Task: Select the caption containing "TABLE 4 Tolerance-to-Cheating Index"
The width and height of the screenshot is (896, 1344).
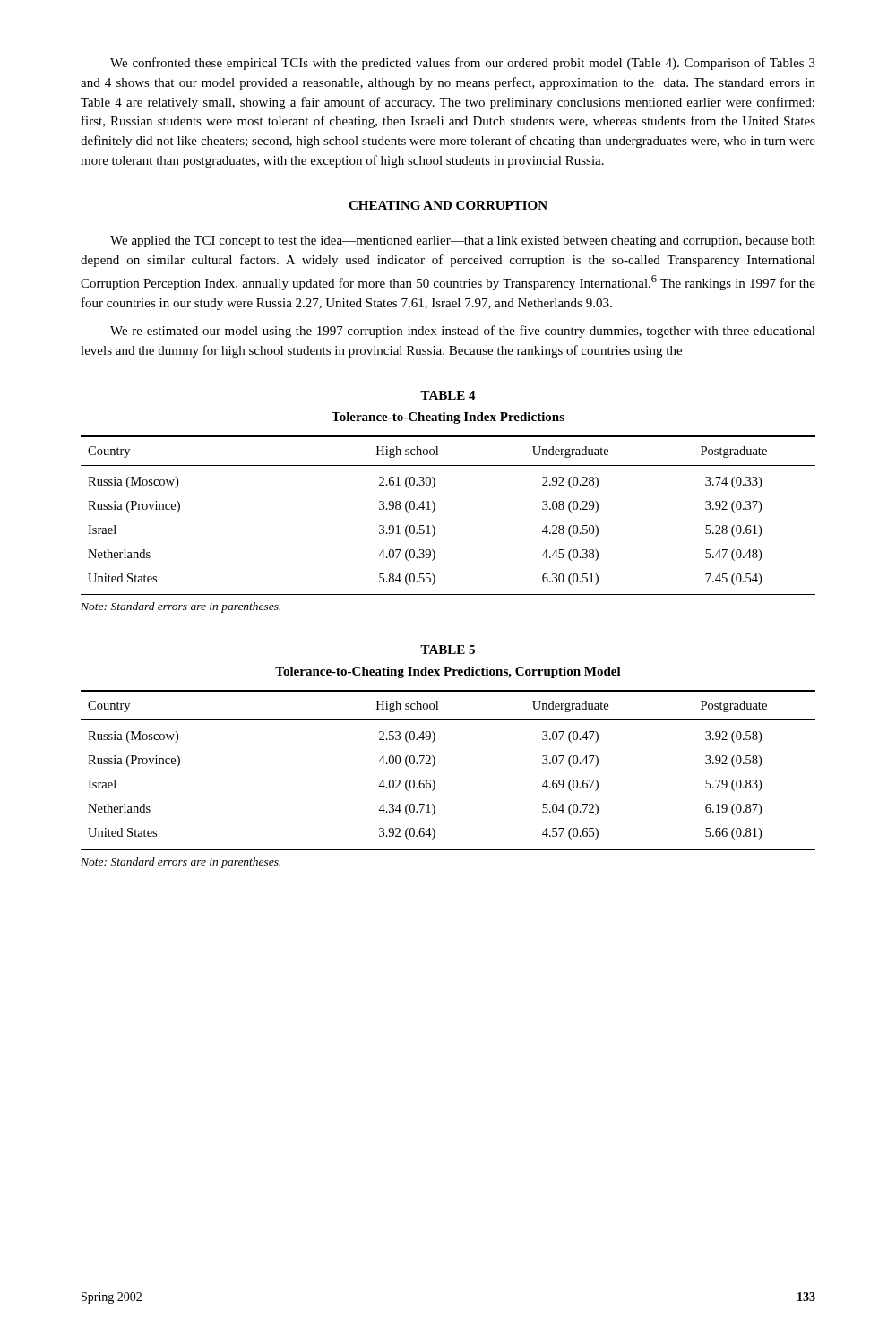Action: click(x=448, y=406)
